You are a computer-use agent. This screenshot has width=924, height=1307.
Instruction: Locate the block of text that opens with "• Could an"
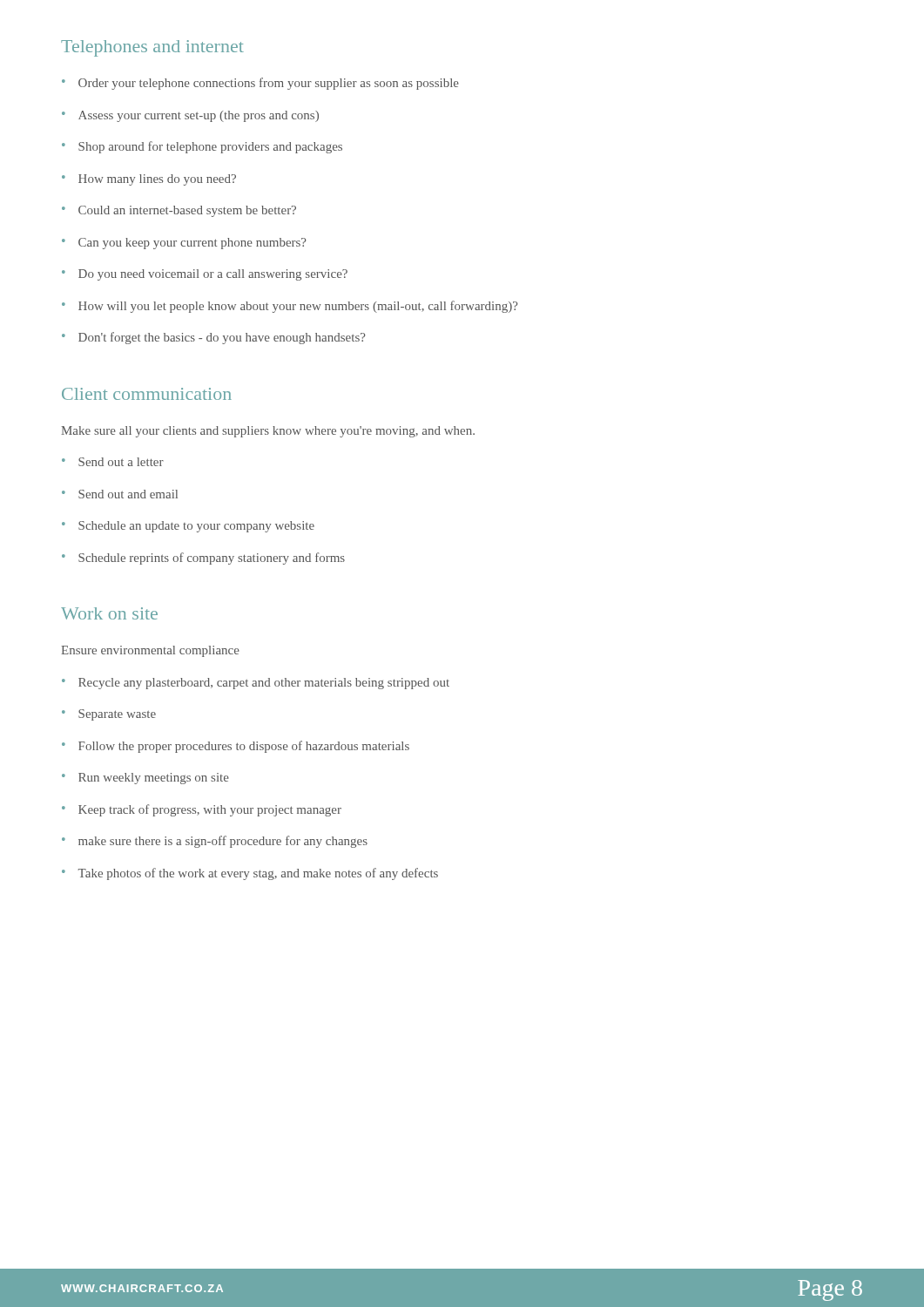pyautogui.click(x=179, y=210)
